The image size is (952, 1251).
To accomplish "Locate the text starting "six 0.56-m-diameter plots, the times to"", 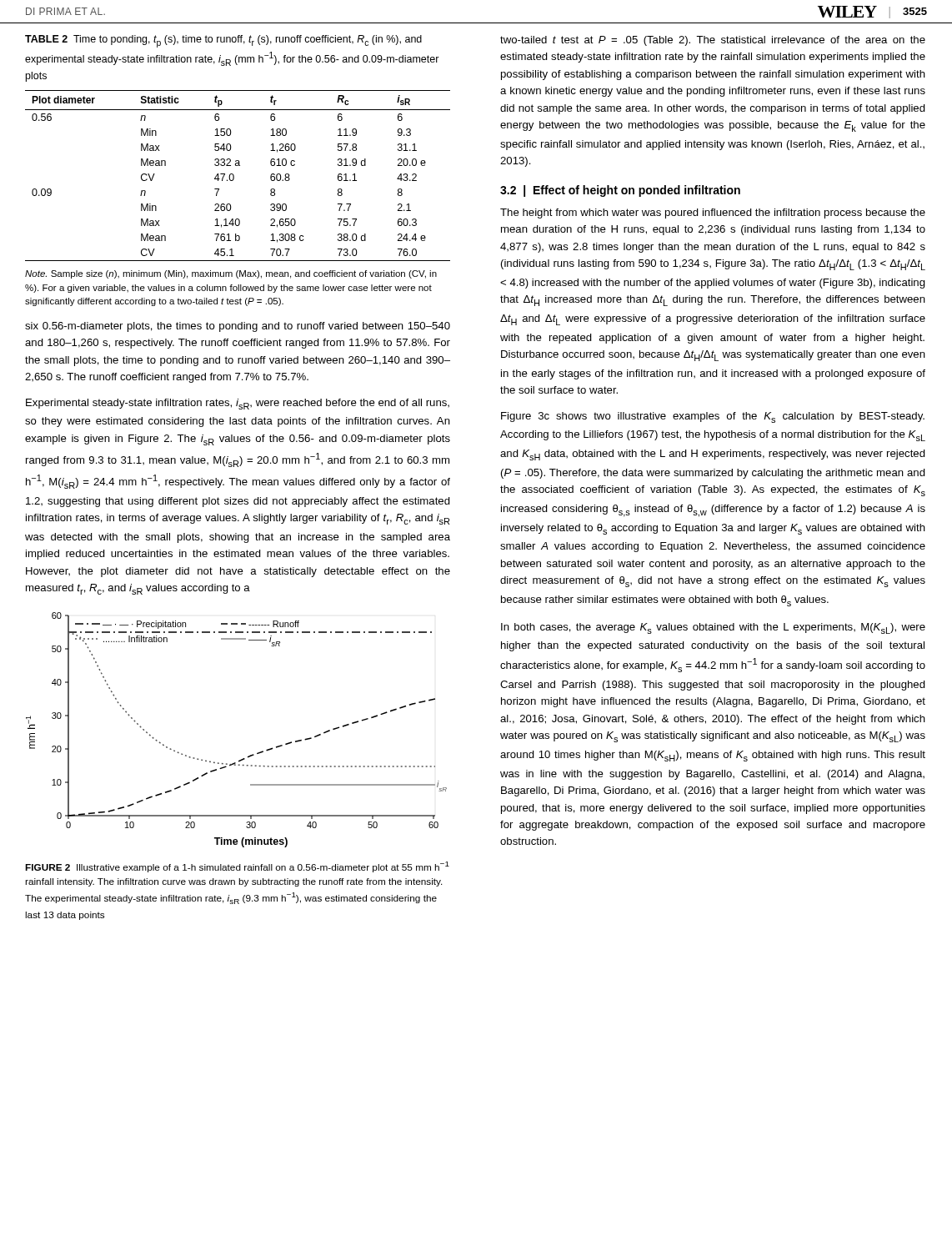I will 238,351.
